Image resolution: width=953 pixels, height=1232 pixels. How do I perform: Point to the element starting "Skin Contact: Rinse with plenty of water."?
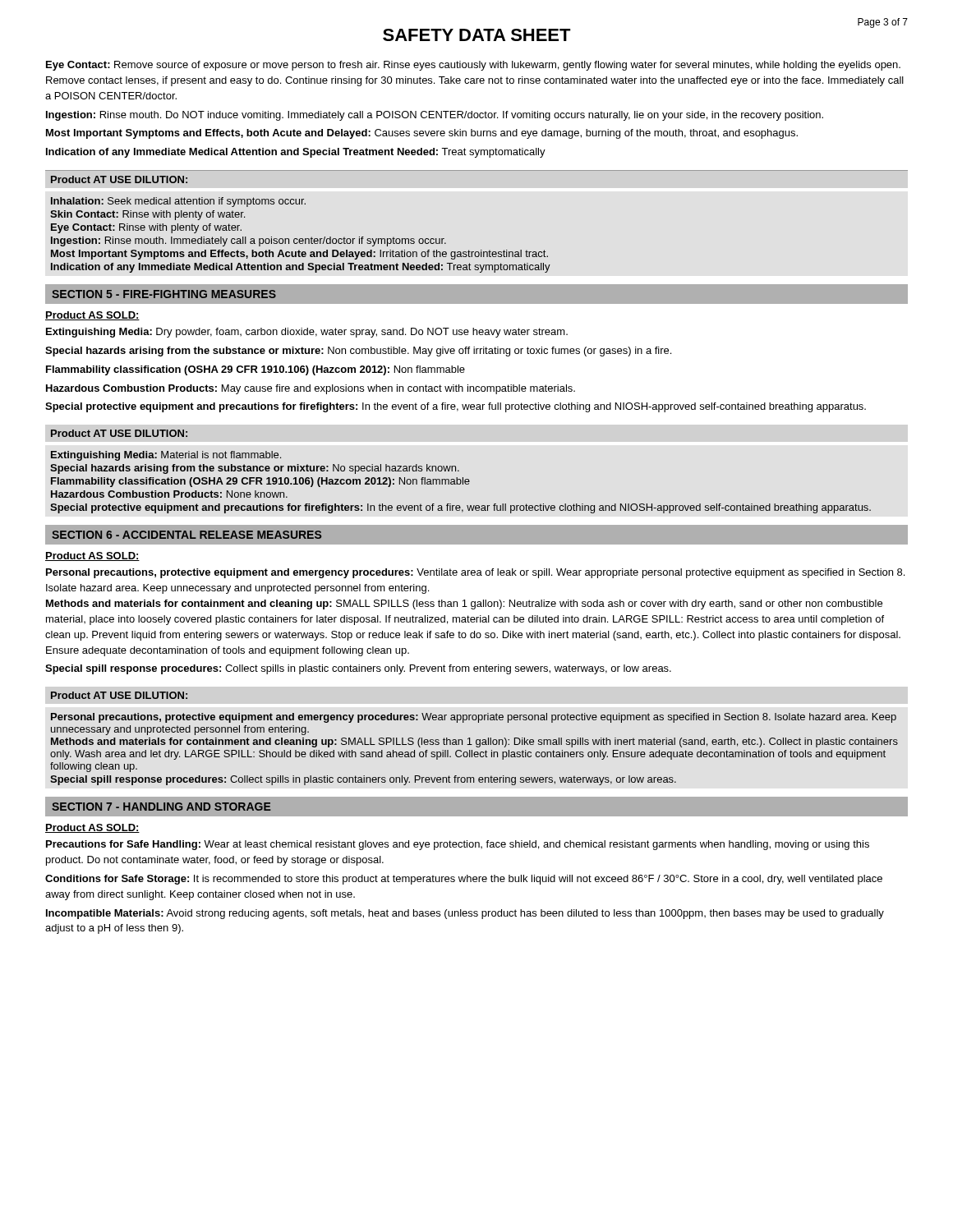(x=148, y=214)
